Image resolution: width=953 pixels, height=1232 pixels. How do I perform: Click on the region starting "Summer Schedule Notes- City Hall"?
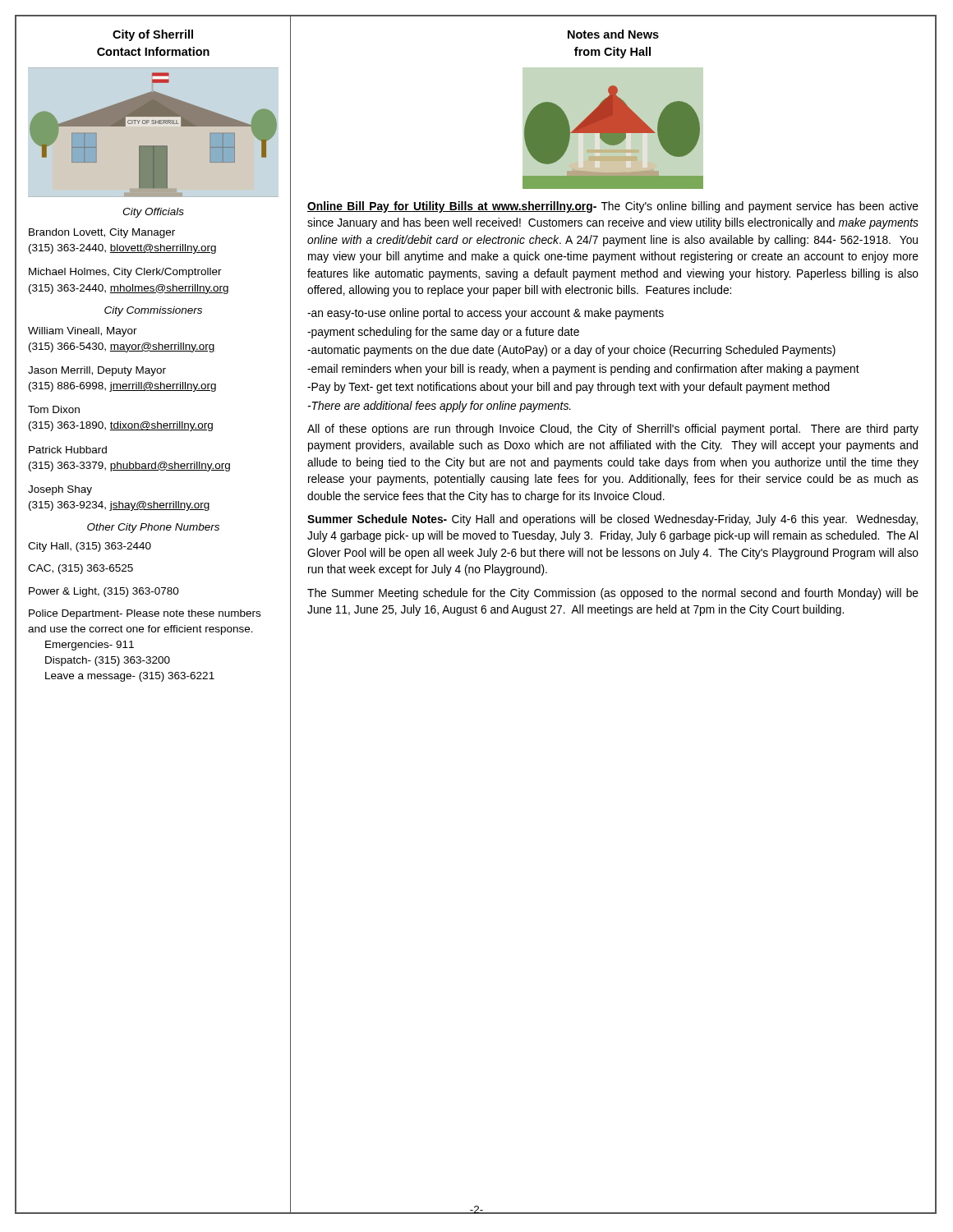point(613,545)
